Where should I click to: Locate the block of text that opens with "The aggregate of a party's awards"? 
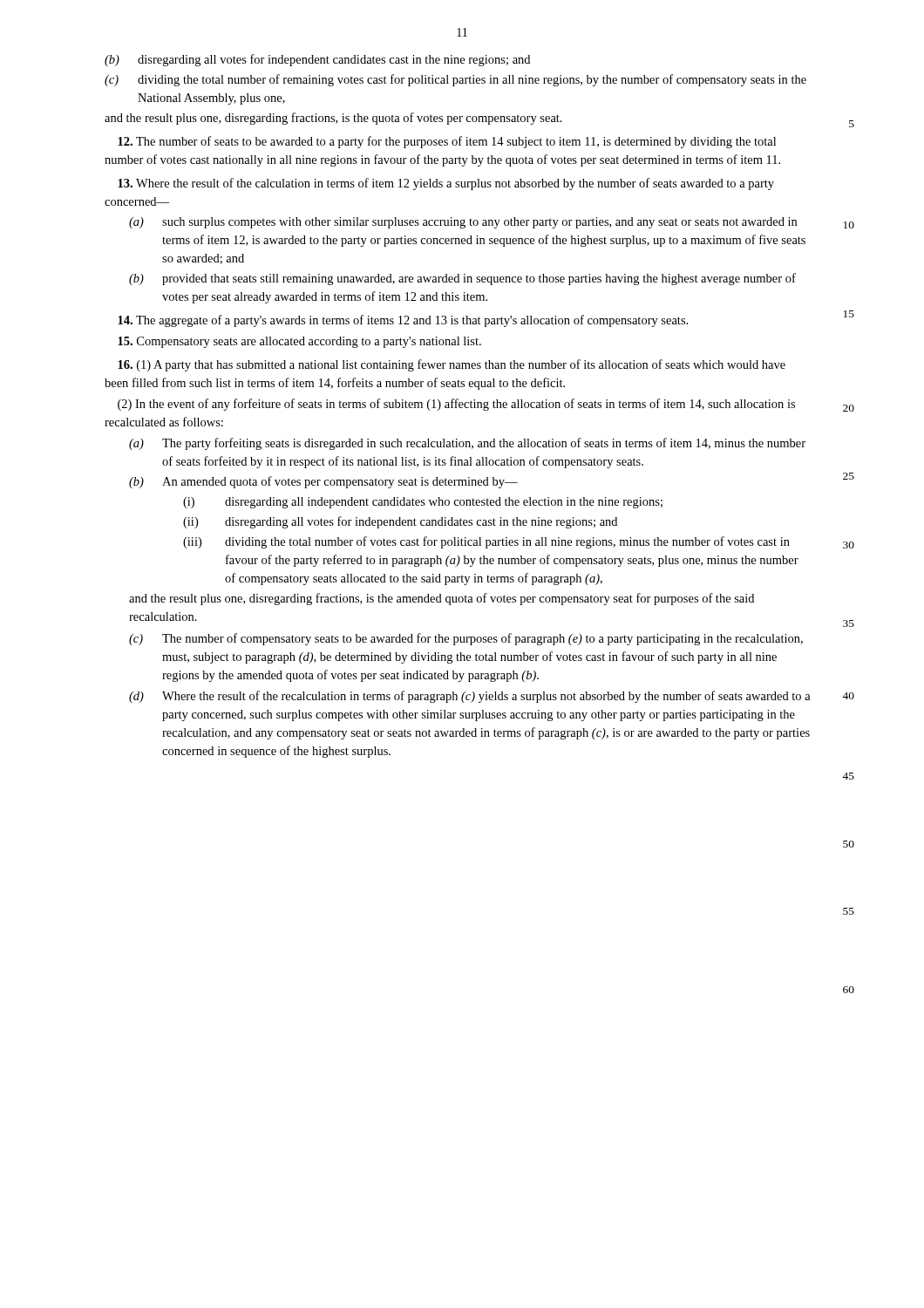click(397, 320)
